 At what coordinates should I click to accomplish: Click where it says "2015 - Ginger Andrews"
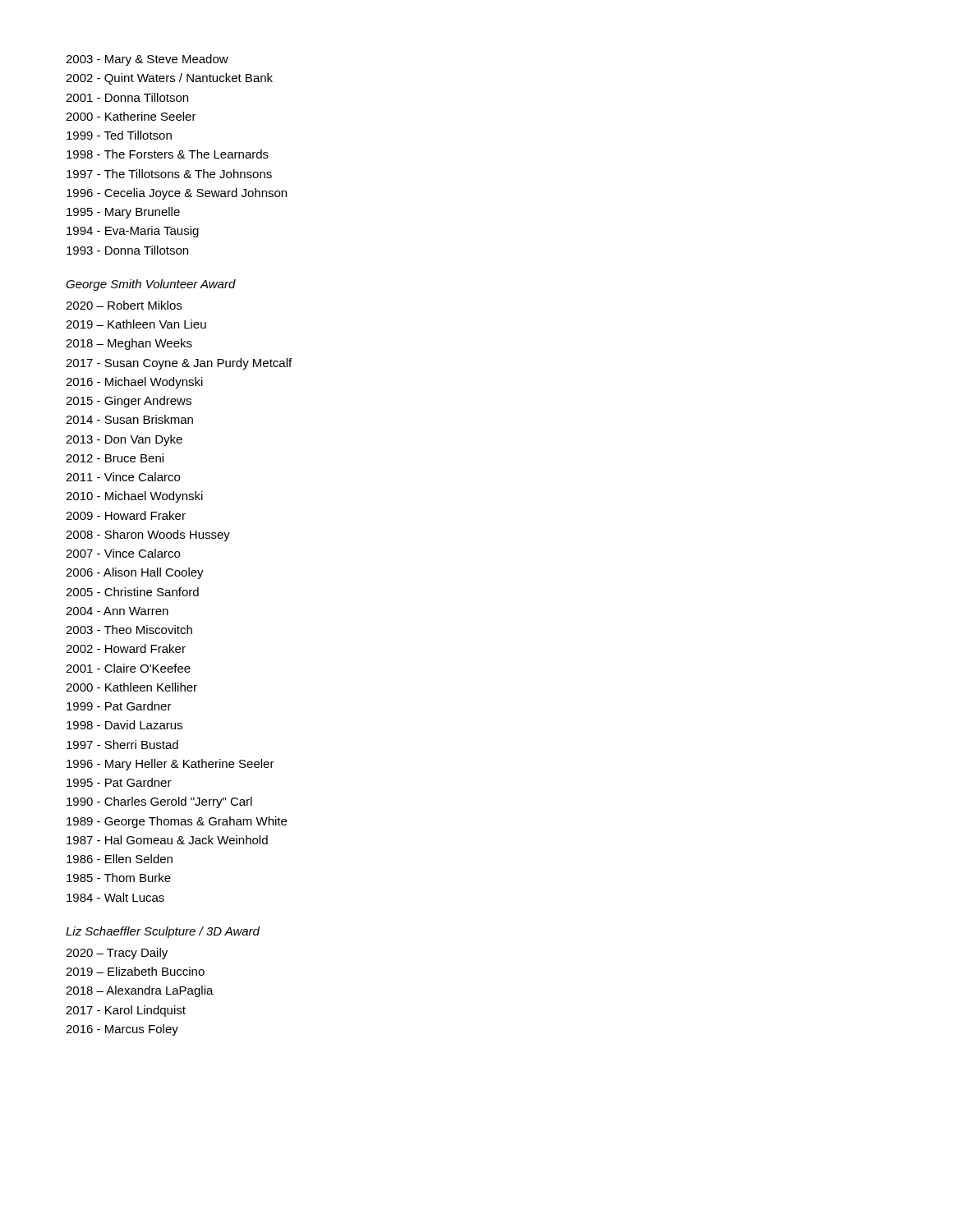click(129, 400)
